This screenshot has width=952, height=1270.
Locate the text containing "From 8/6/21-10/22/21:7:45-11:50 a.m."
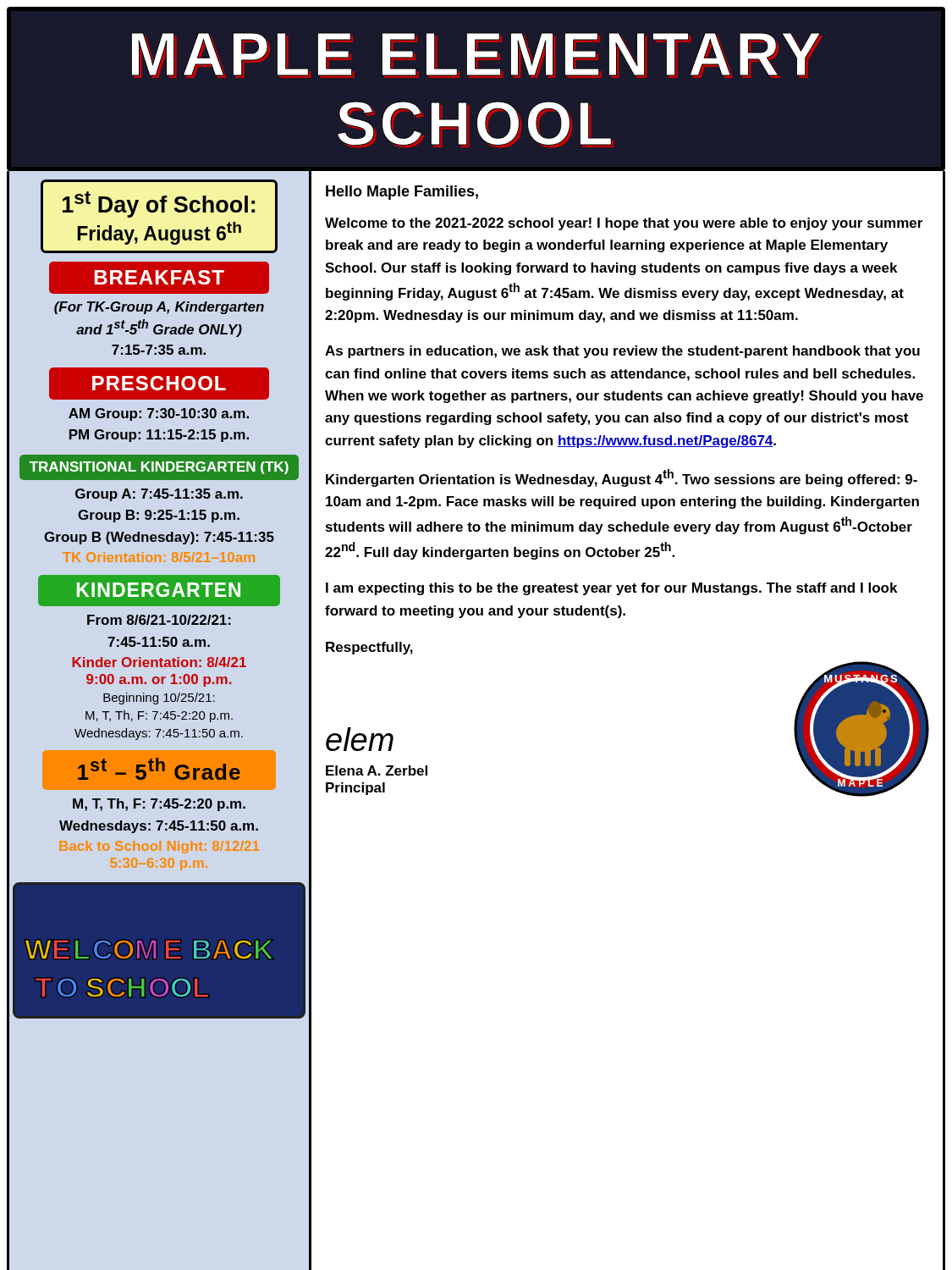click(x=159, y=631)
